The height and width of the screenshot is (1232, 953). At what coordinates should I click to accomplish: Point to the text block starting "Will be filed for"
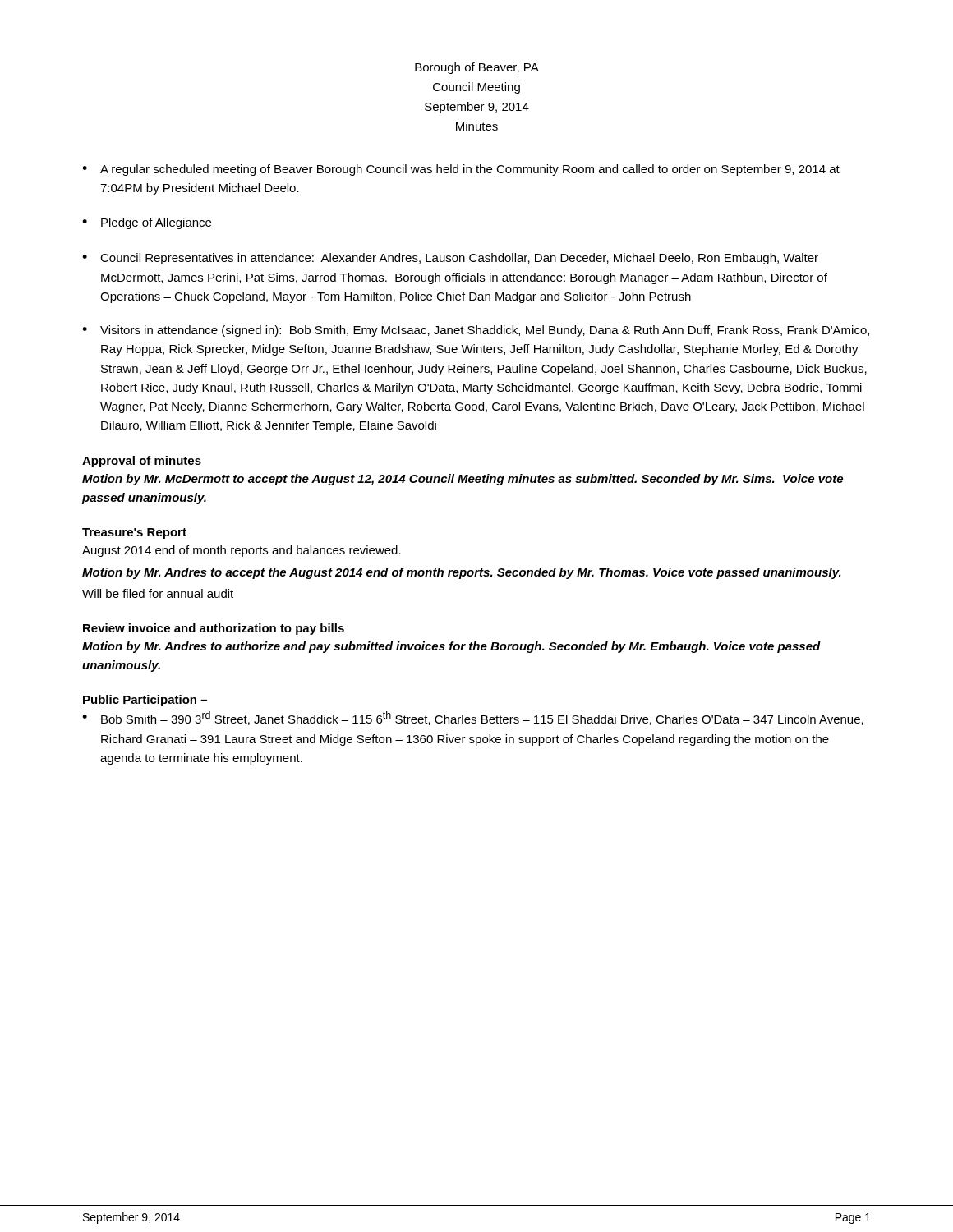(158, 593)
